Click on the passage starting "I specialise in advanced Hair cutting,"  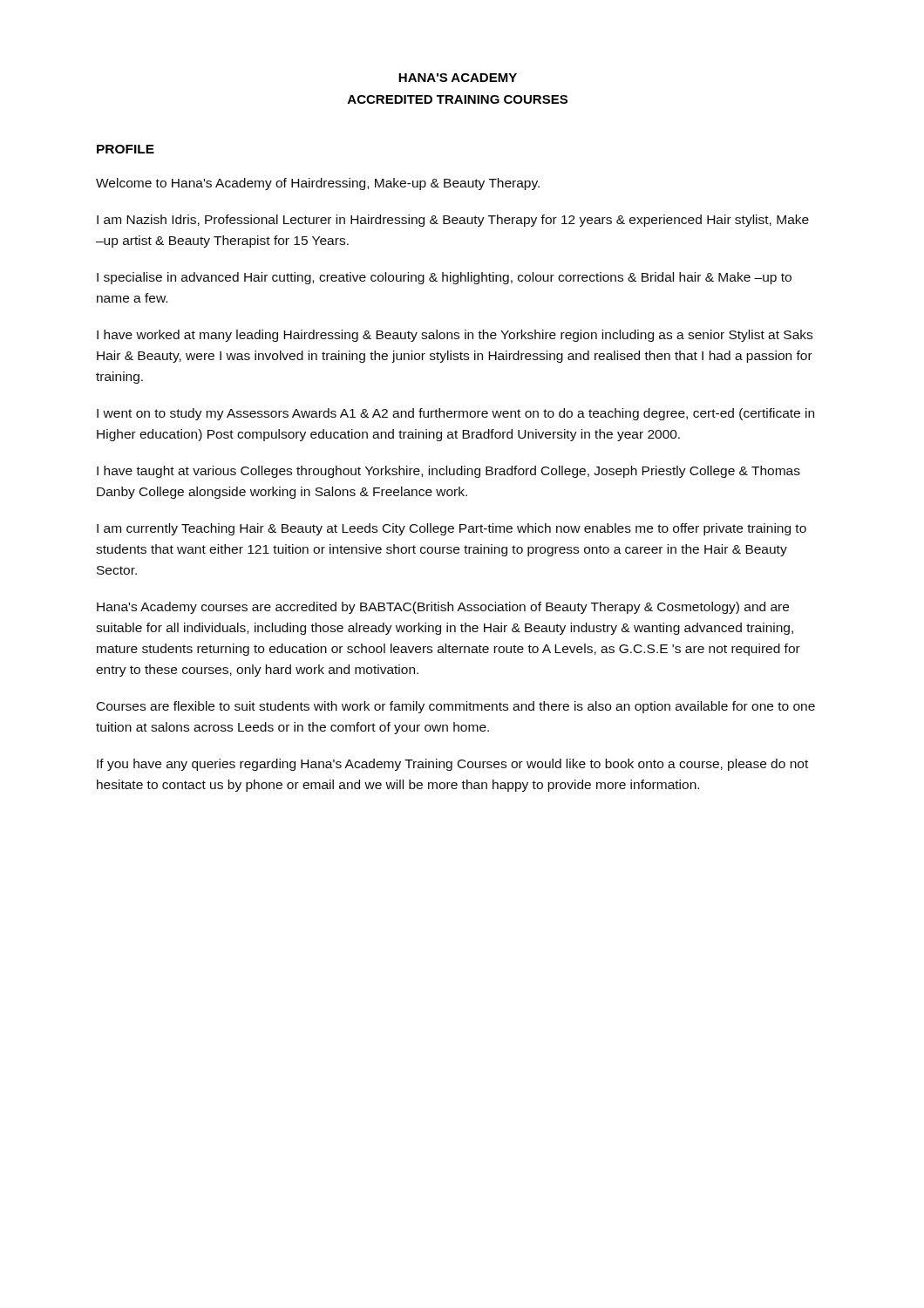(444, 287)
